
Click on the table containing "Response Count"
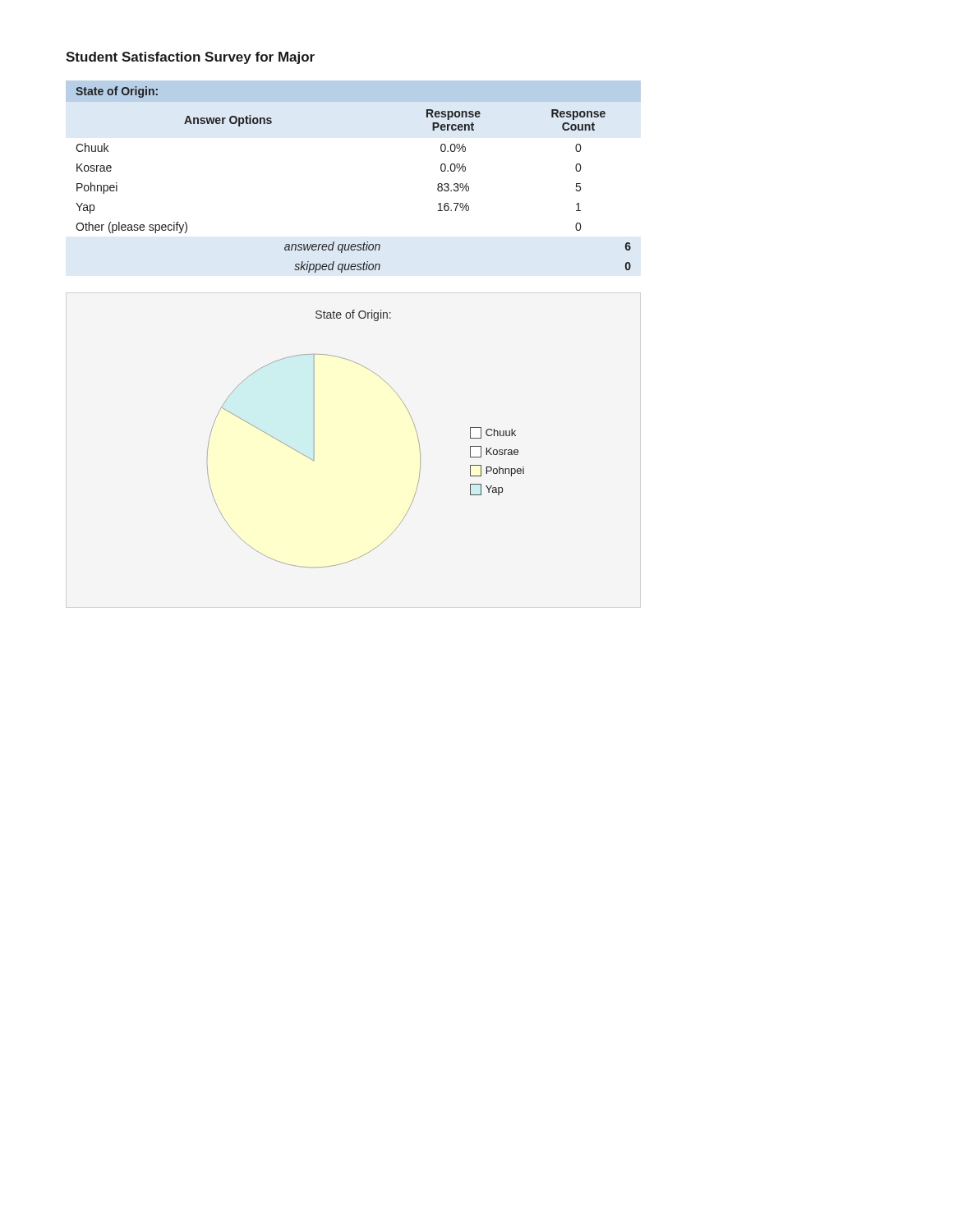[x=476, y=178]
